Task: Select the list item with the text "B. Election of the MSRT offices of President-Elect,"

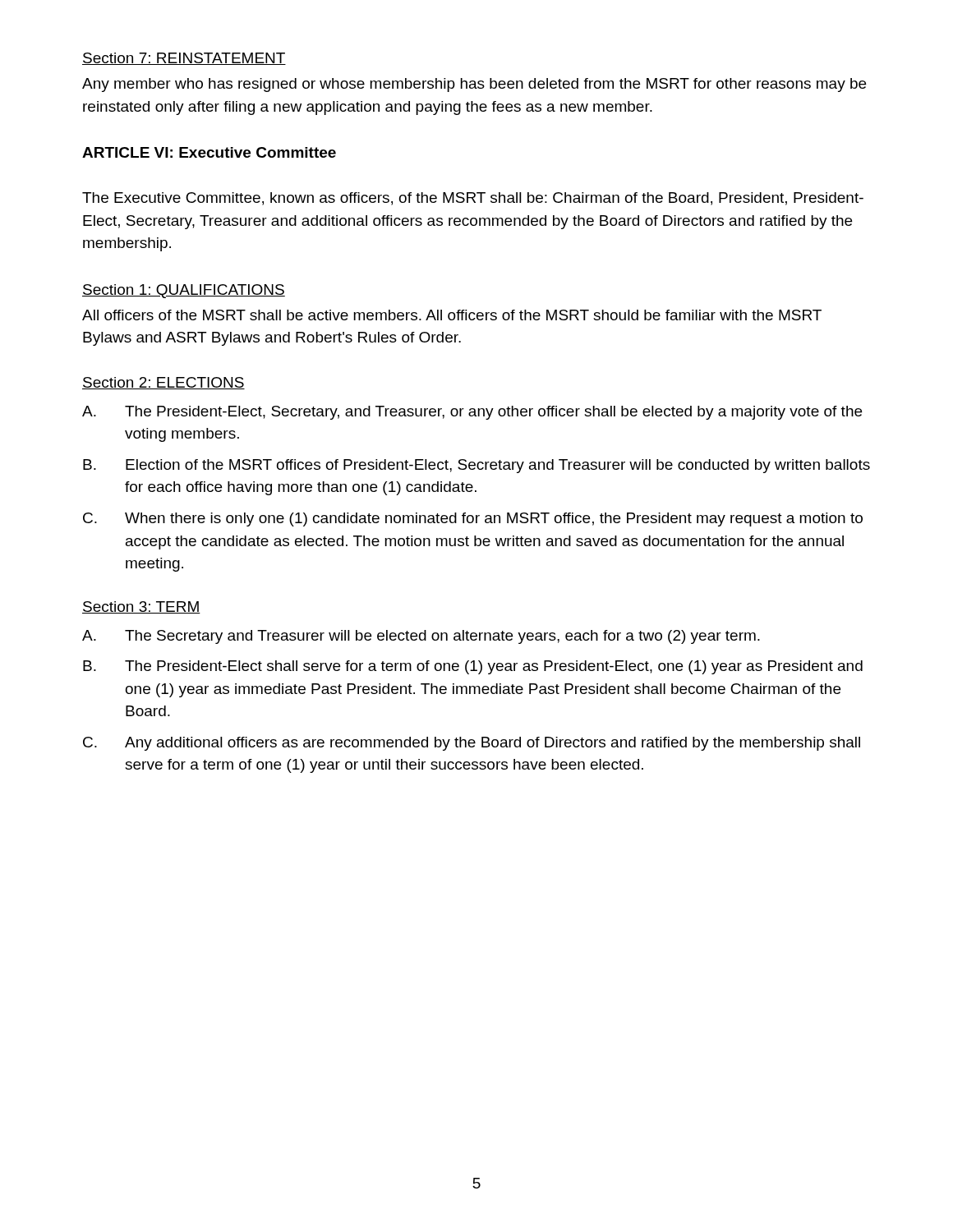Action: pyautogui.click(x=476, y=476)
